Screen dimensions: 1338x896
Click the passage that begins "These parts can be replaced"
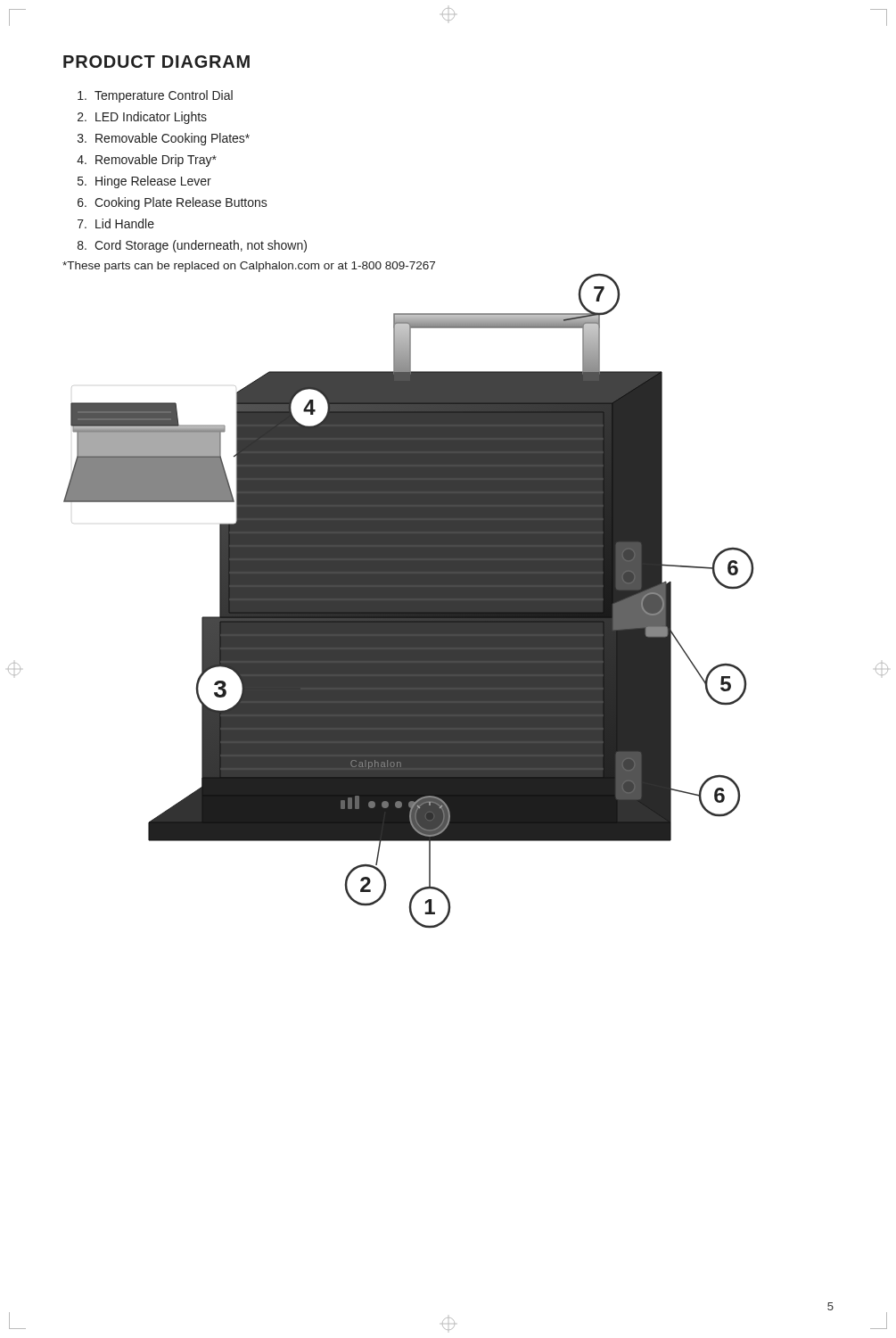[x=249, y=265]
